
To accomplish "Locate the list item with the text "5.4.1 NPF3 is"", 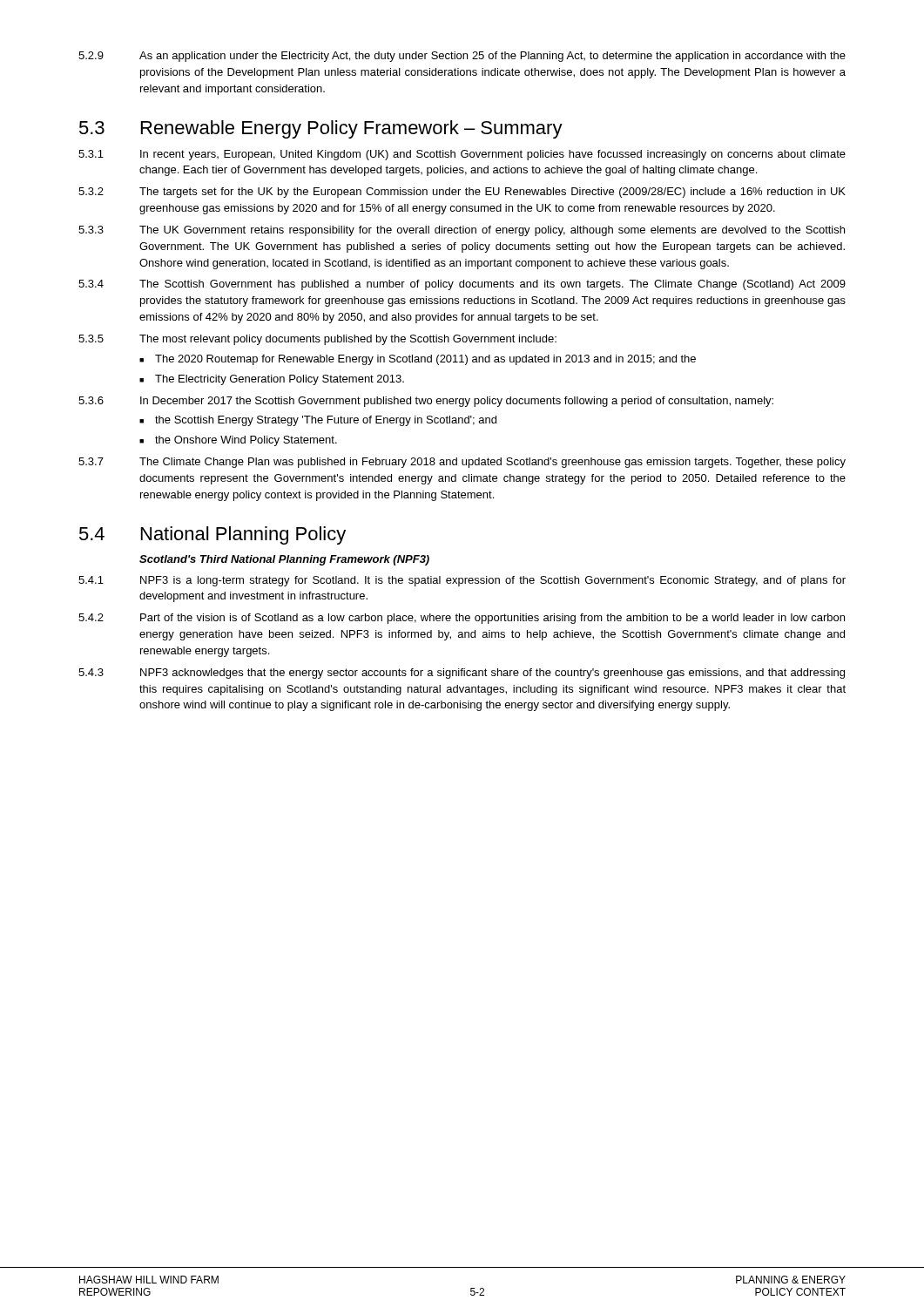I will [462, 588].
